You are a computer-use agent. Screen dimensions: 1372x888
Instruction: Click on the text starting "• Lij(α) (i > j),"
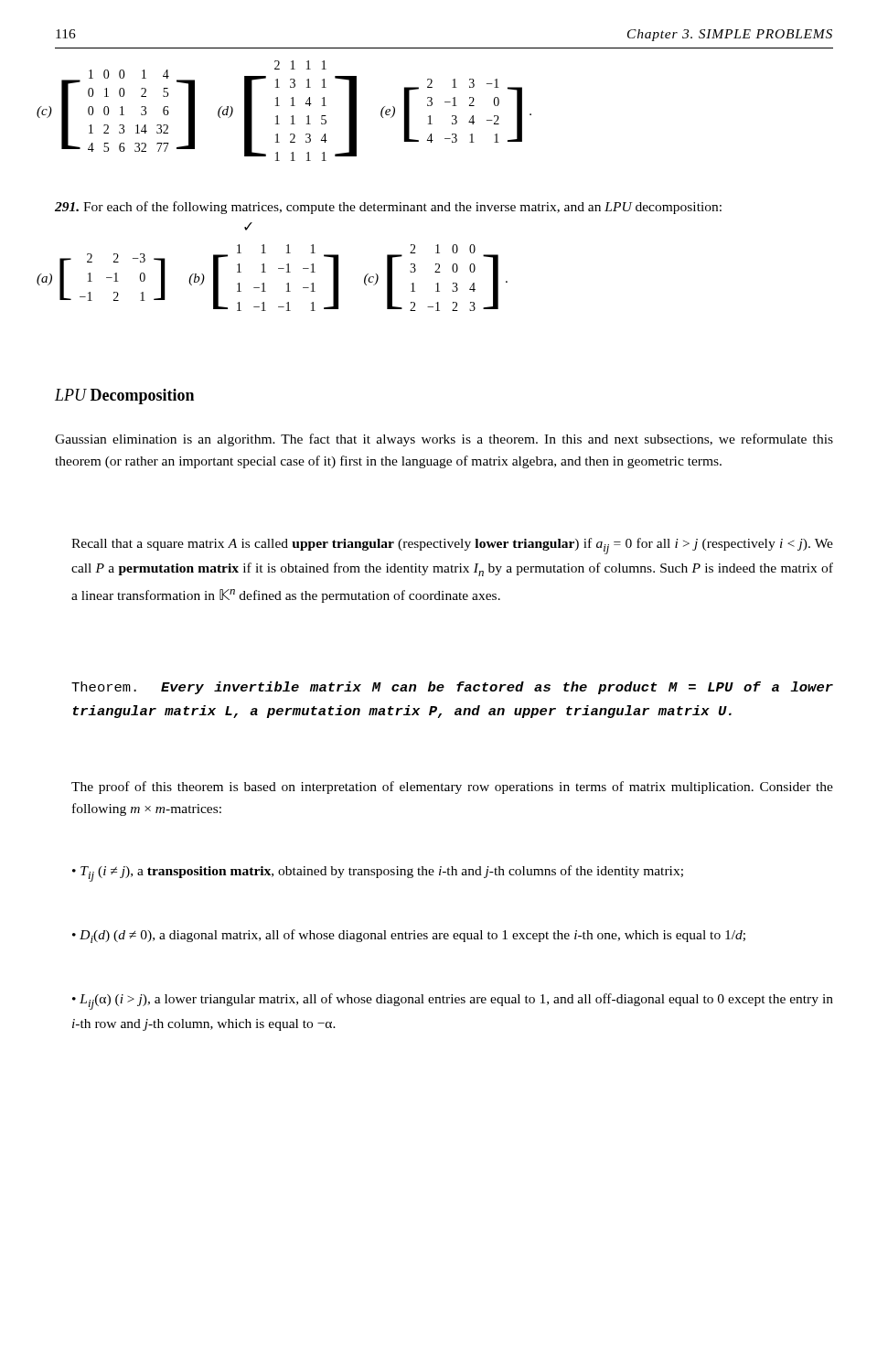point(452,1011)
